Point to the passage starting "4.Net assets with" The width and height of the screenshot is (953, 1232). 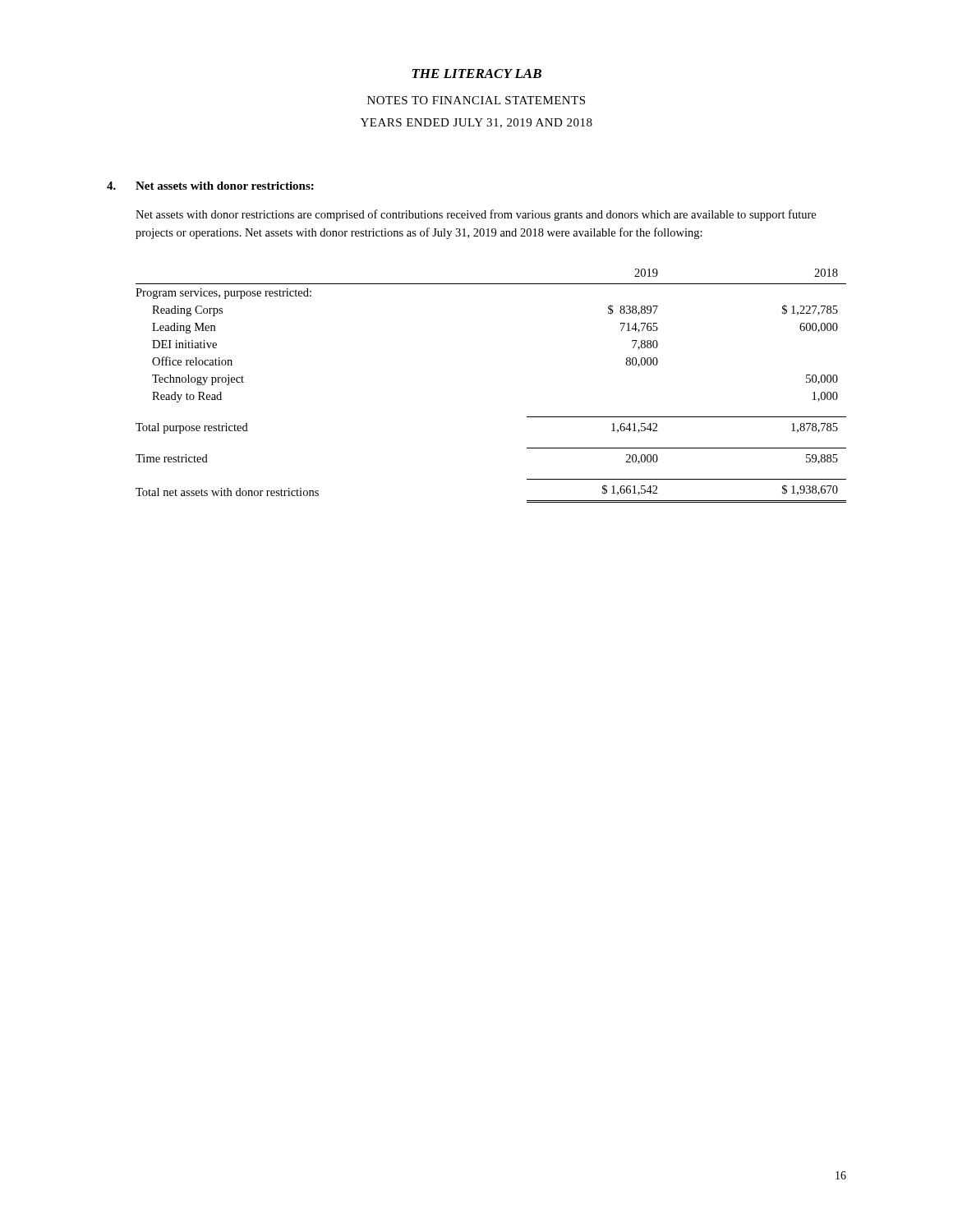pyautogui.click(x=211, y=186)
